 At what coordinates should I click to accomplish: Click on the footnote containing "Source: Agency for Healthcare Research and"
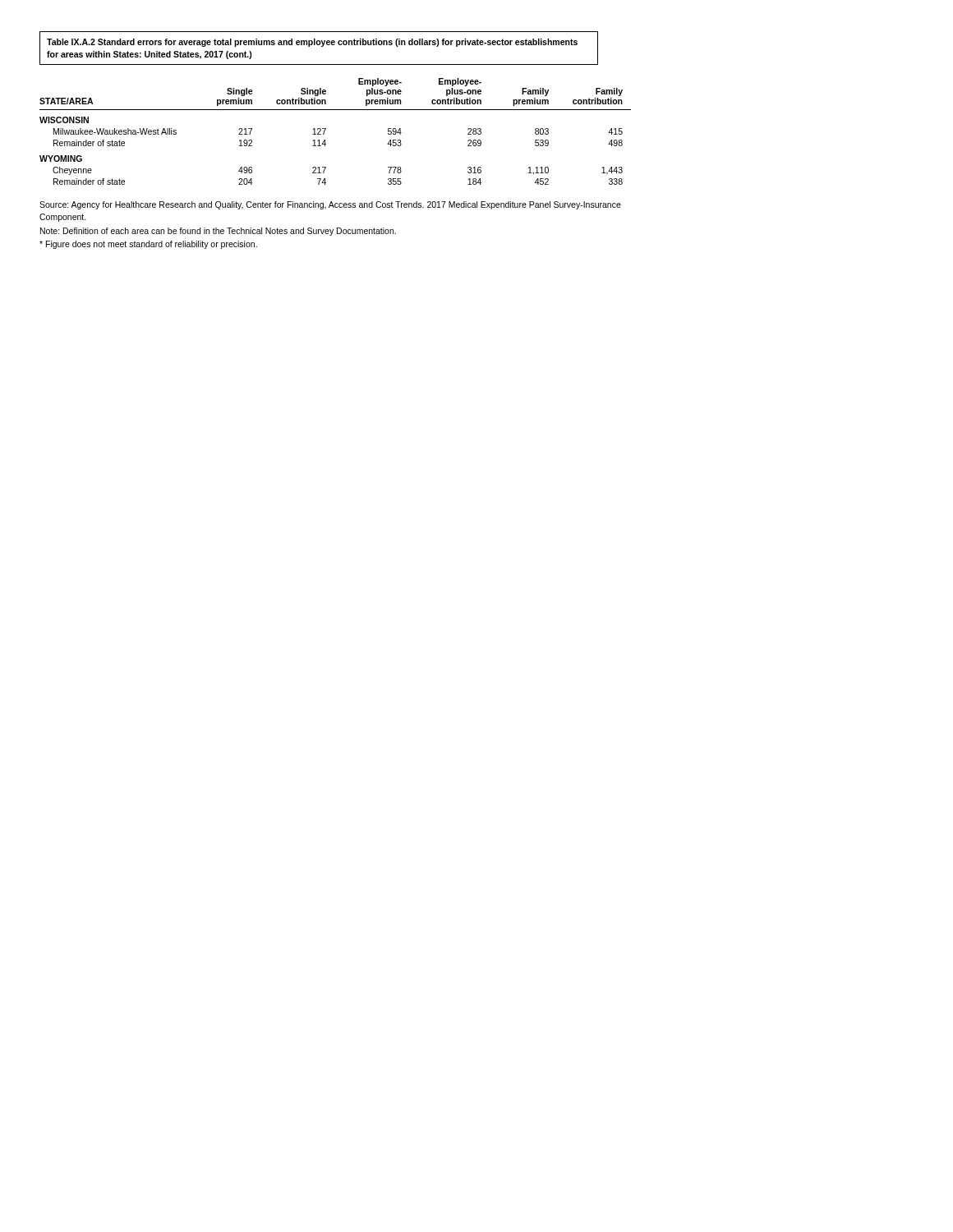pos(339,211)
